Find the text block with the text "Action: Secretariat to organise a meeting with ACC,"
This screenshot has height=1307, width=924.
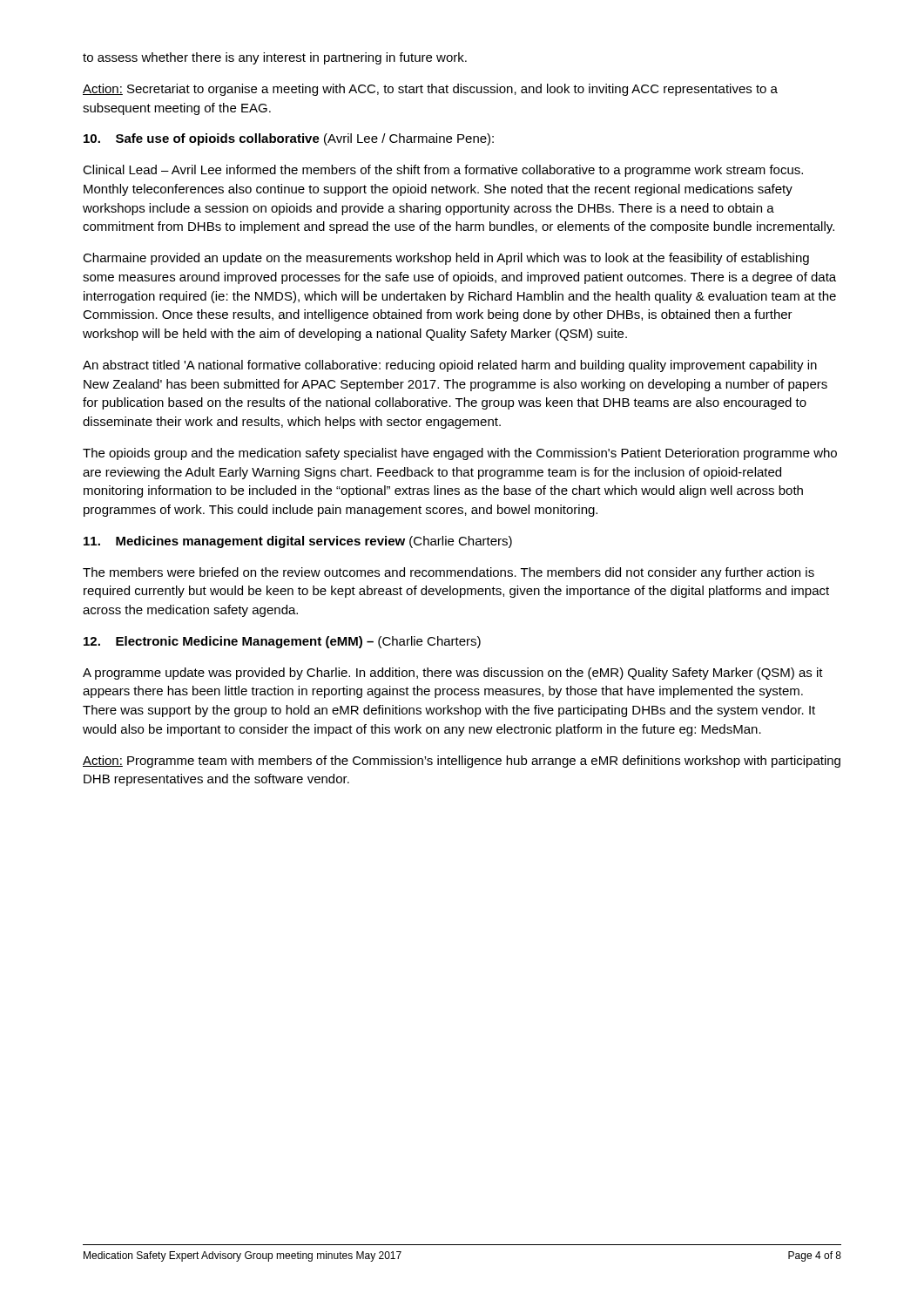pyautogui.click(x=462, y=98)
